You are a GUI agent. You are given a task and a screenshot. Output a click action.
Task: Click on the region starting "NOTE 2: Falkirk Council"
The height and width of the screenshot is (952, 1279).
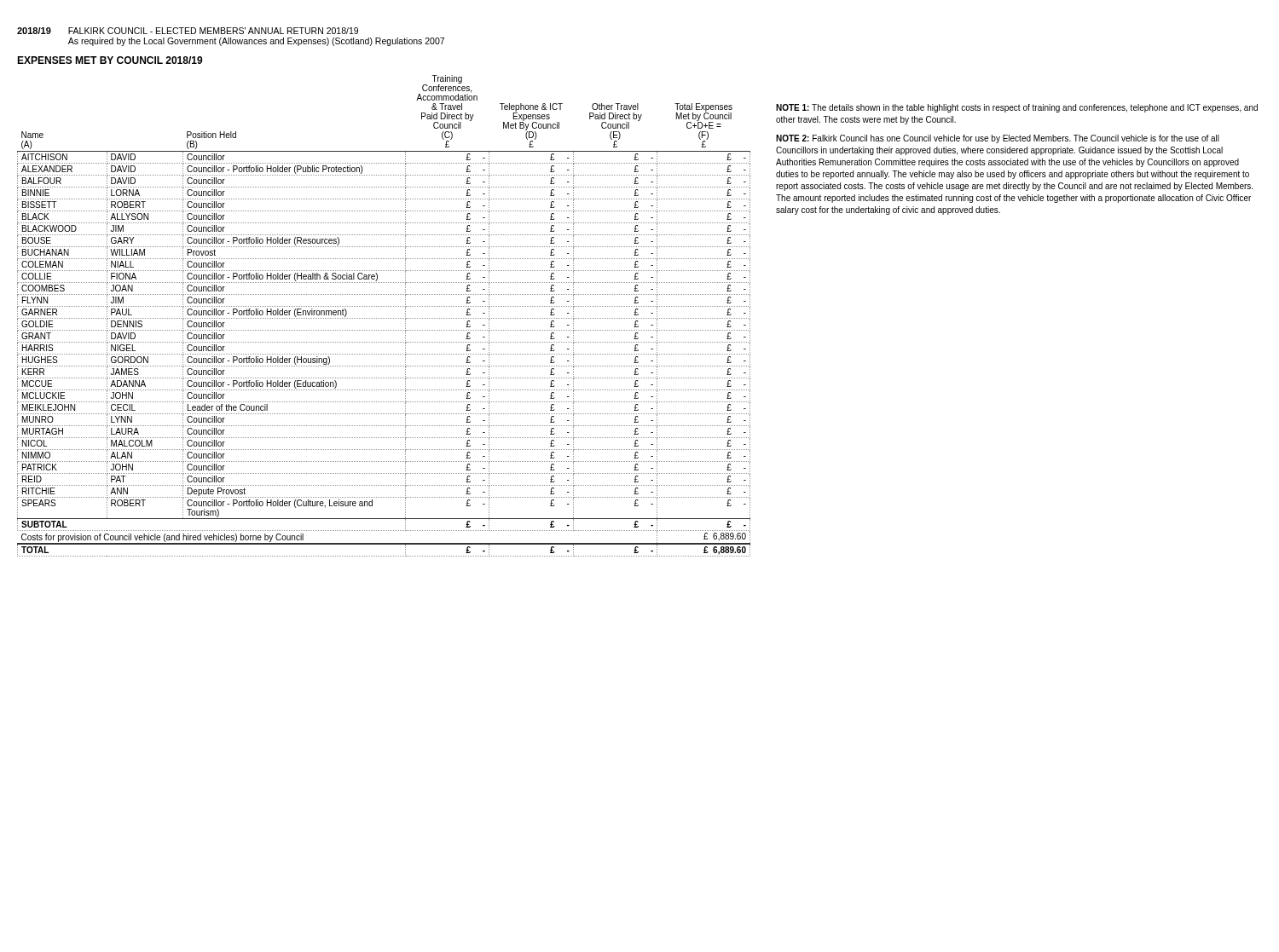click(1015, 174)
